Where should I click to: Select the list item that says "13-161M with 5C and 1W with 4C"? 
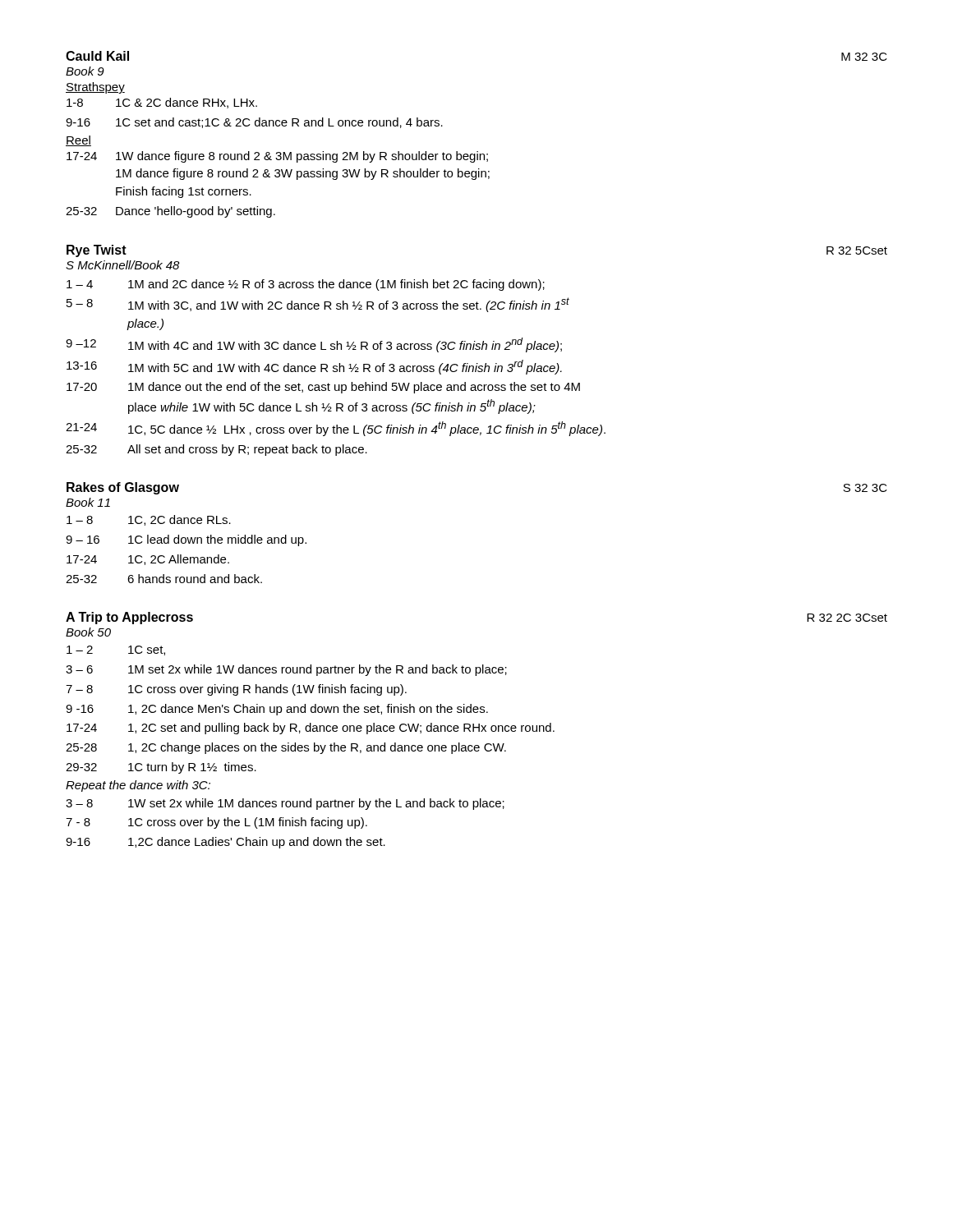coord(476,366)
